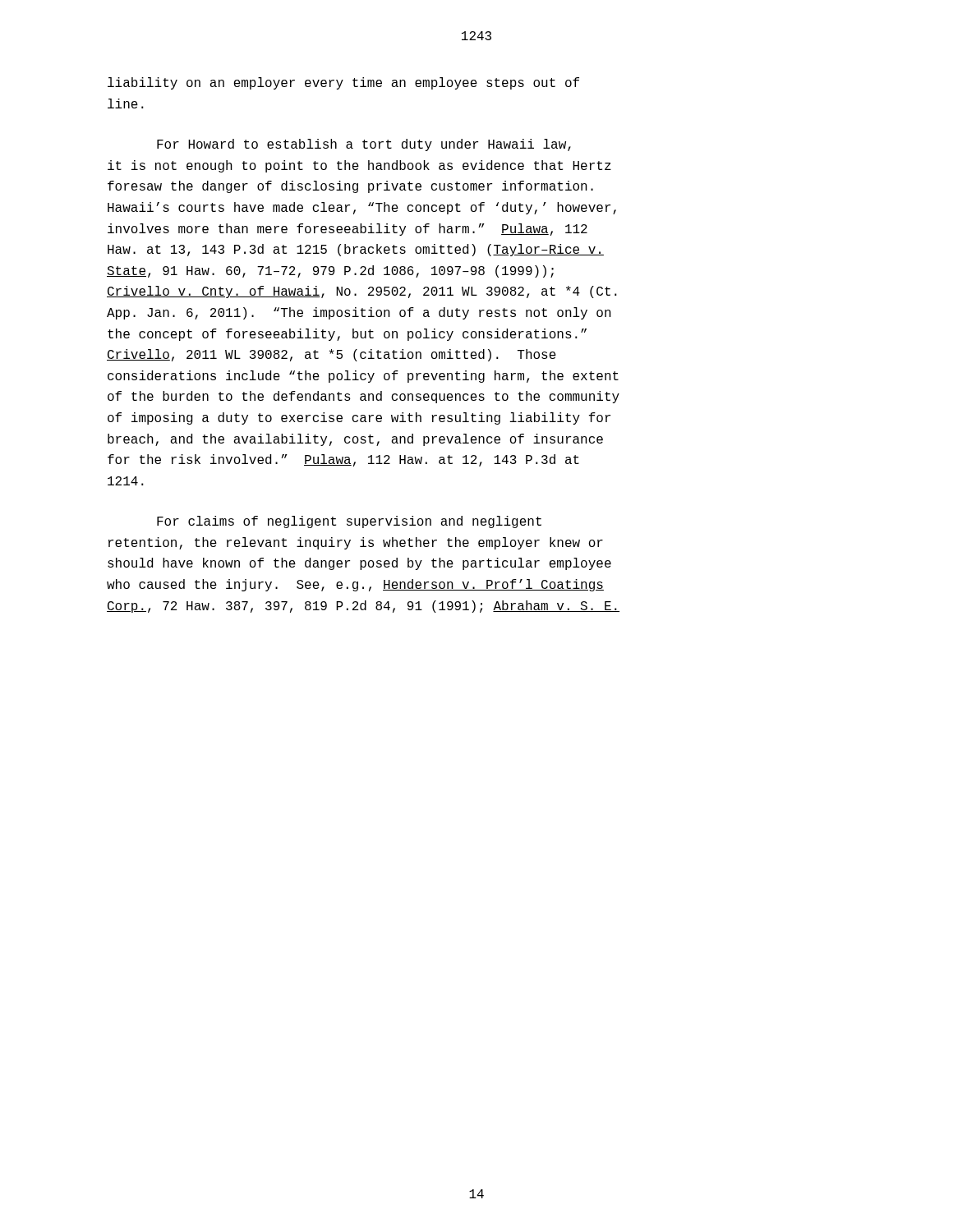Click on the text block that says "liability on an employer every time an employee"
953x1232 pixels.
click(476, 95)
